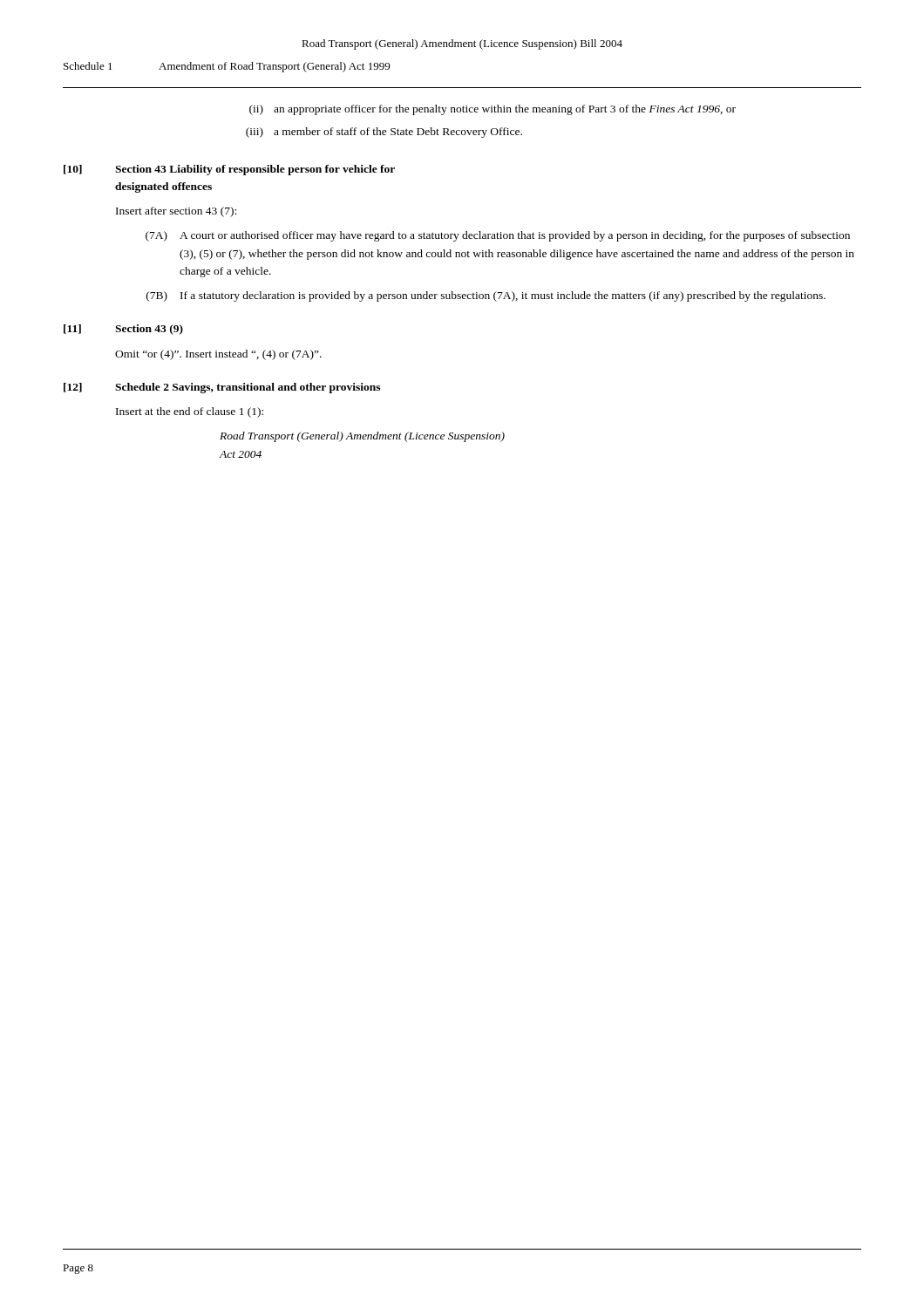Locate the block of text that opens with "(iii) a member of"
924x1308 pixels.
(384, 133)
